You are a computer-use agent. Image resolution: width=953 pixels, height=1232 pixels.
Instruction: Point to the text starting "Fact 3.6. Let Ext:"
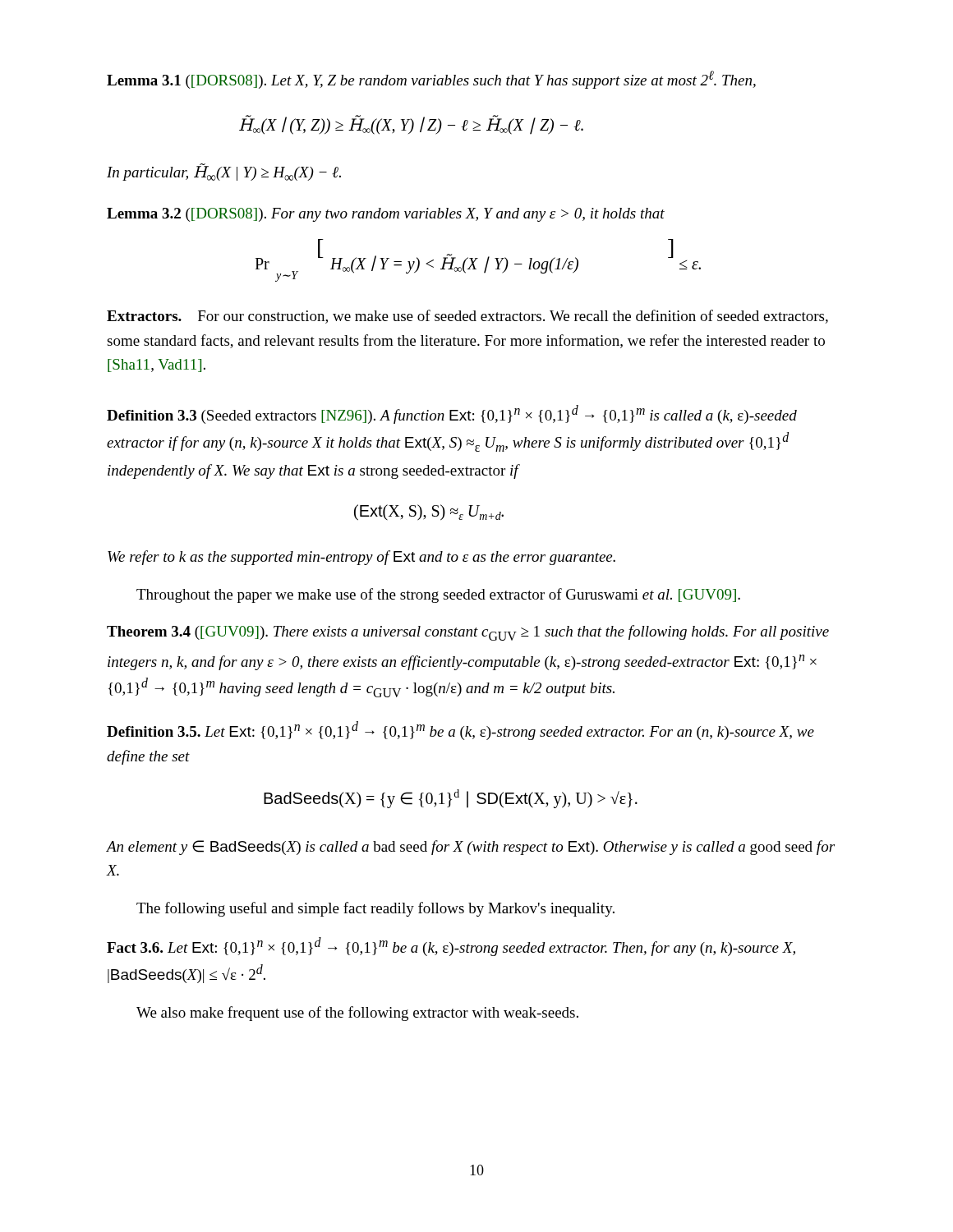(476, 960)
